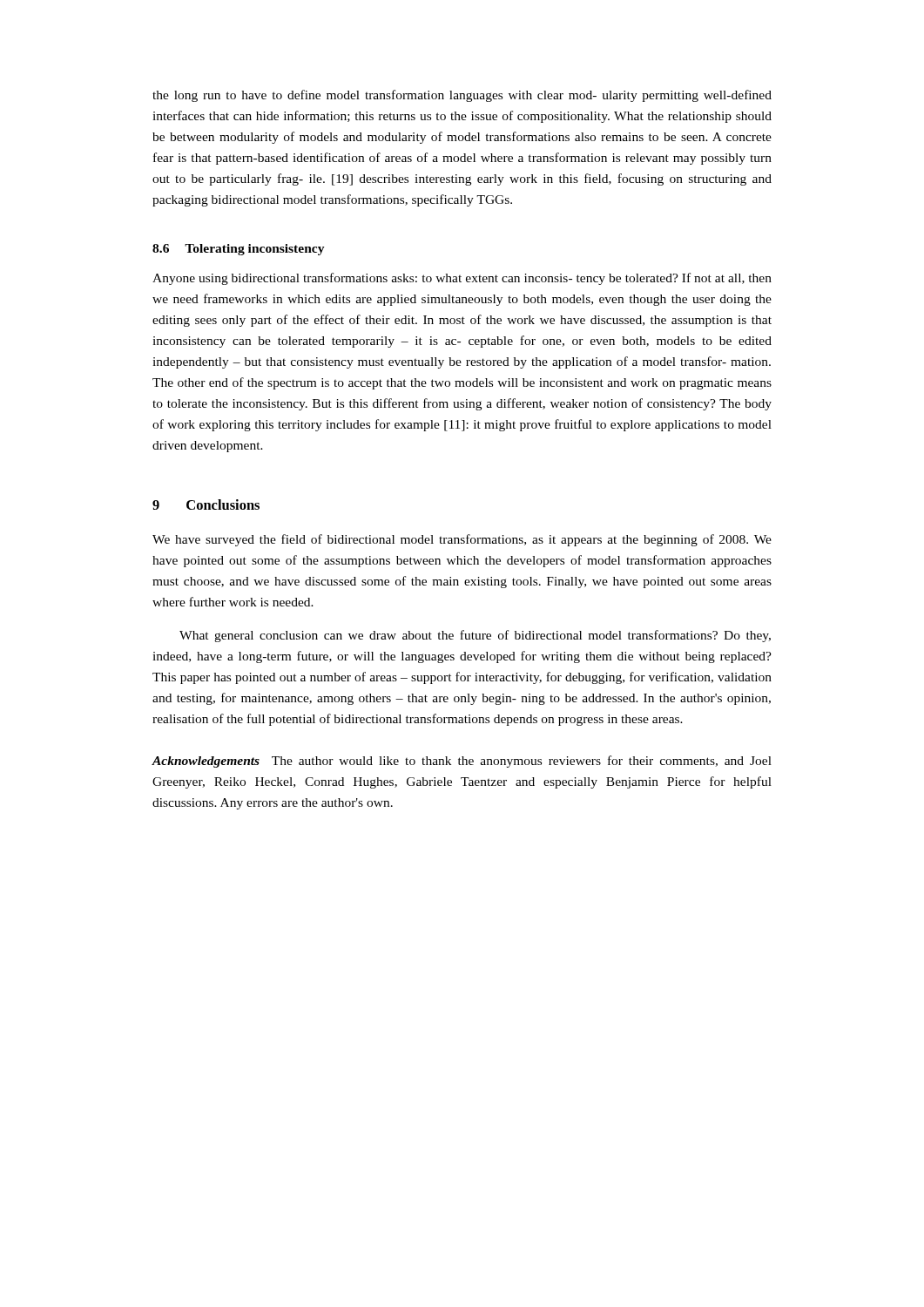Image resolution: width=924 pixels, height=1307 pixels.
Task: Click the passage that begins "Anyone using bidirectional transformations asks: to"
Action: pos(462,362)
